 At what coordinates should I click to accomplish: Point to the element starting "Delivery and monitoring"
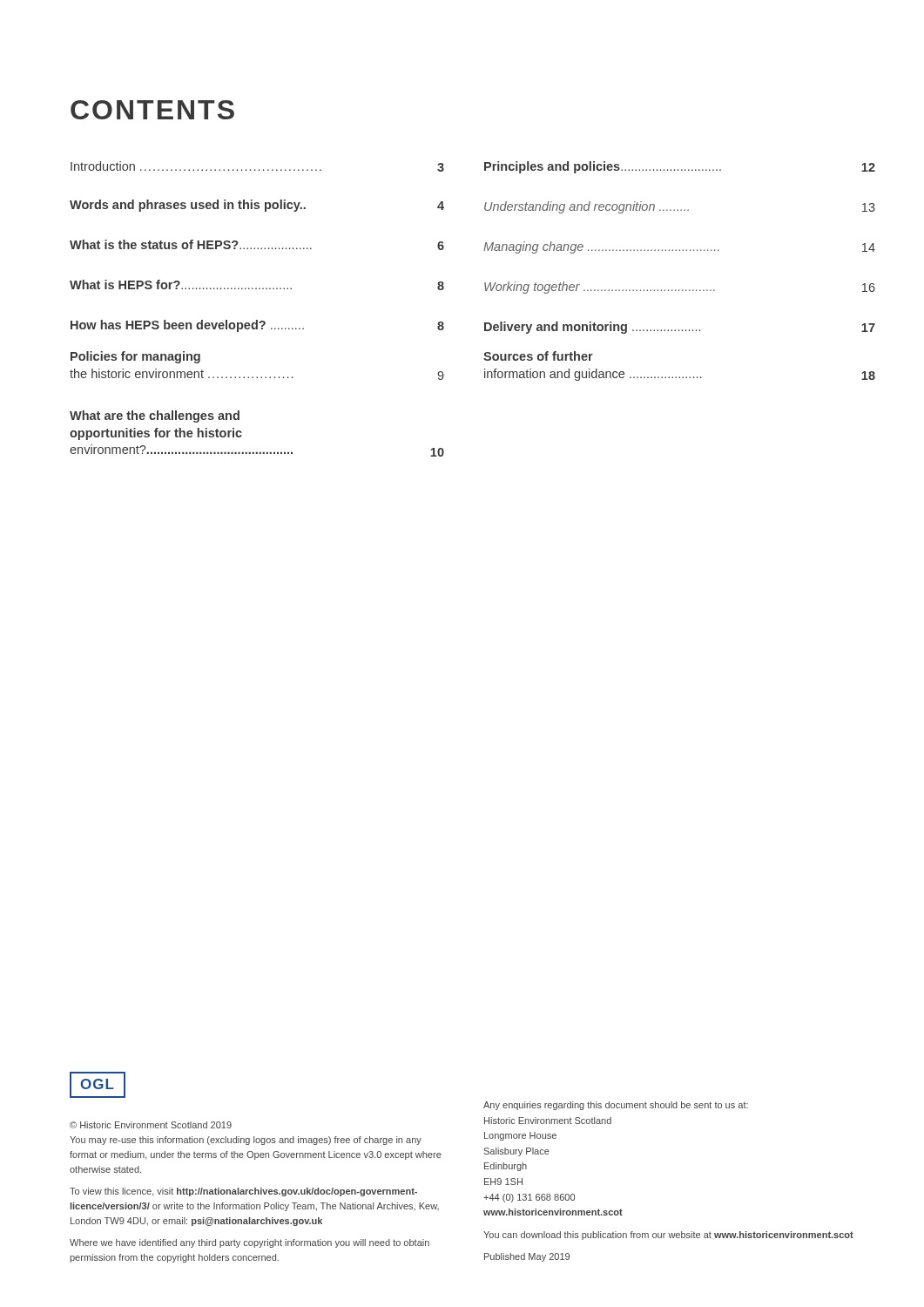pyautogui.click(x=679, y=328)
